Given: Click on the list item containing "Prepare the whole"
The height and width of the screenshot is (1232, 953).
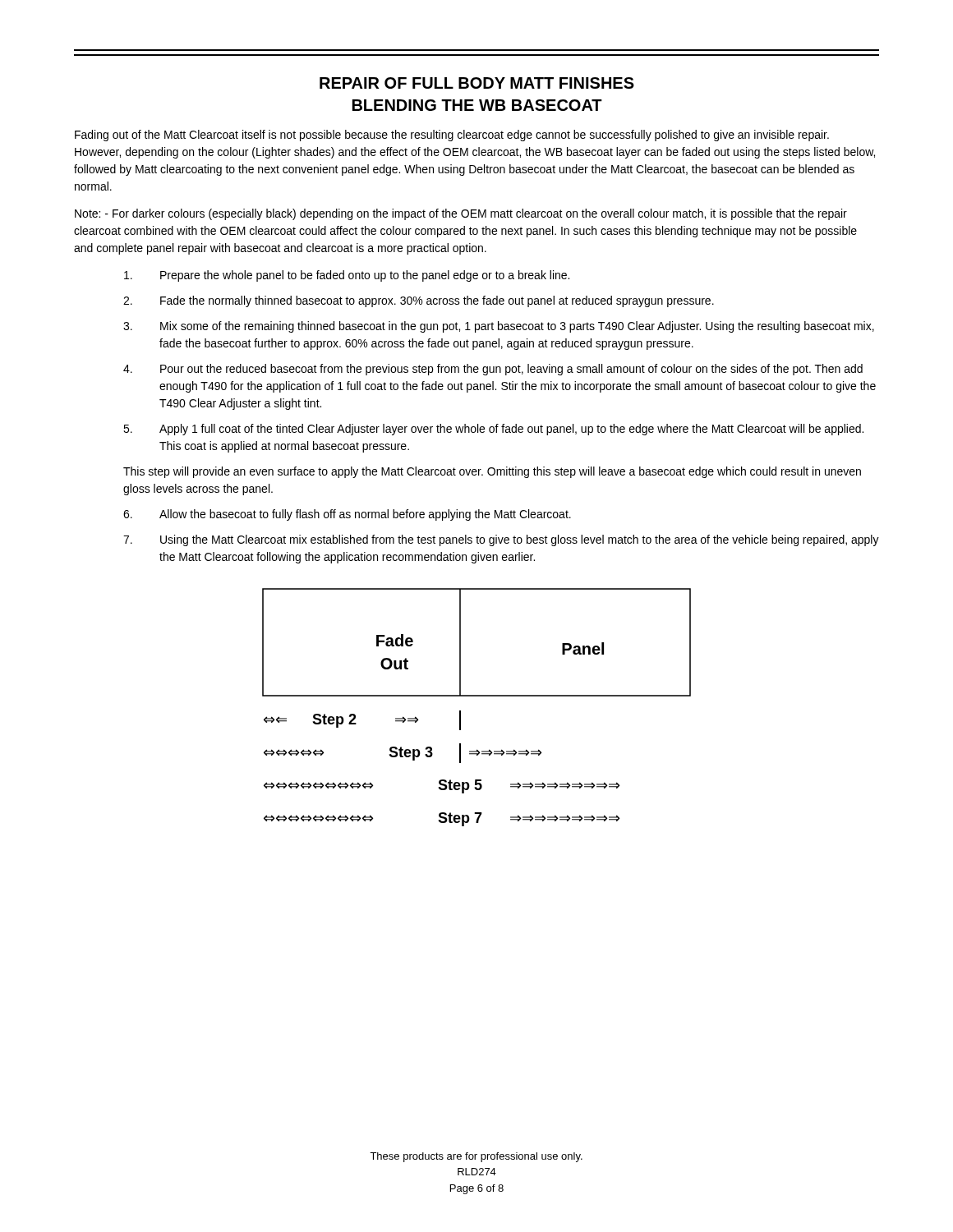Looking at the screenshot, I should (x=501, y=276).
